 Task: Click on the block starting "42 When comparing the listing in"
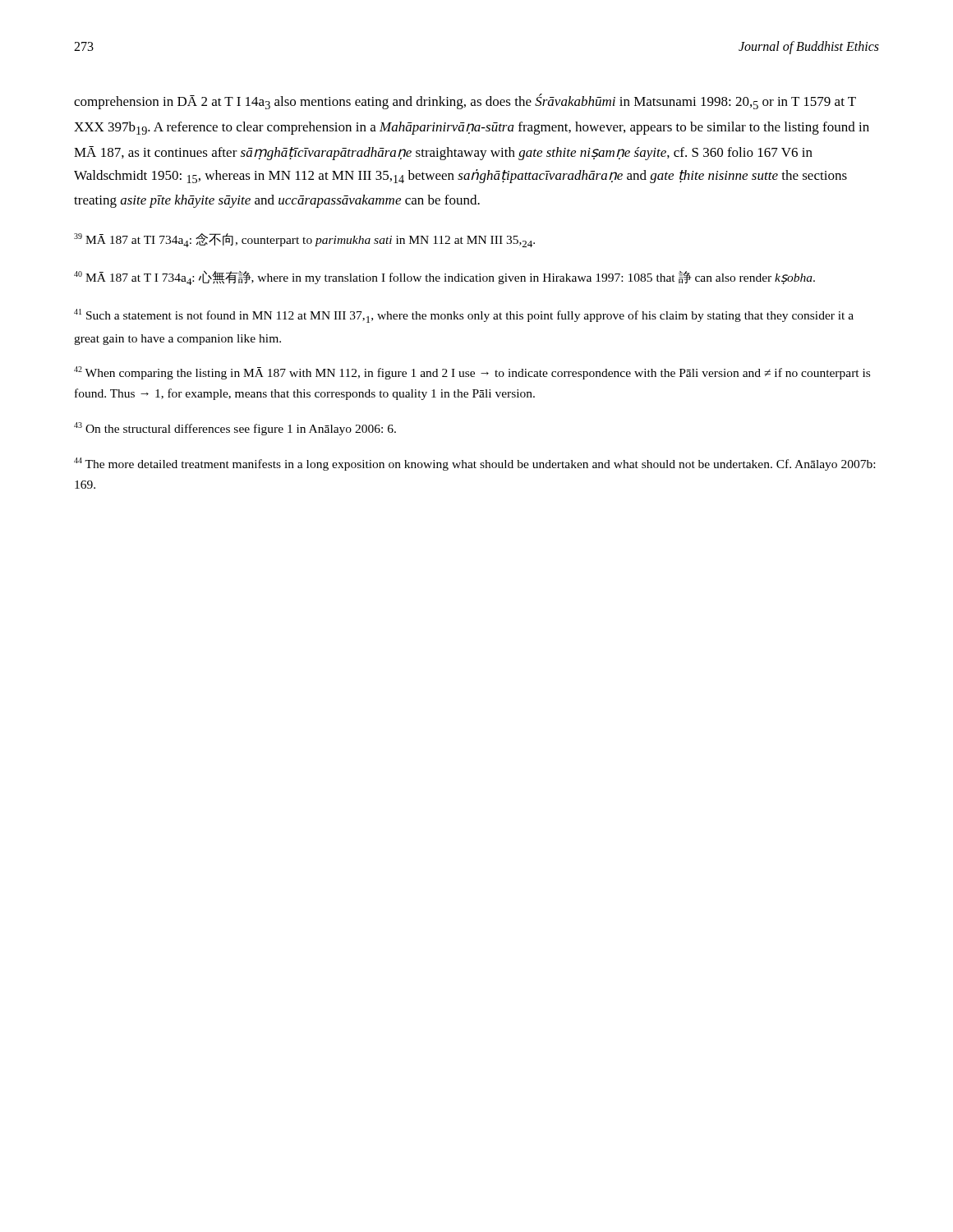pos(472,383)
